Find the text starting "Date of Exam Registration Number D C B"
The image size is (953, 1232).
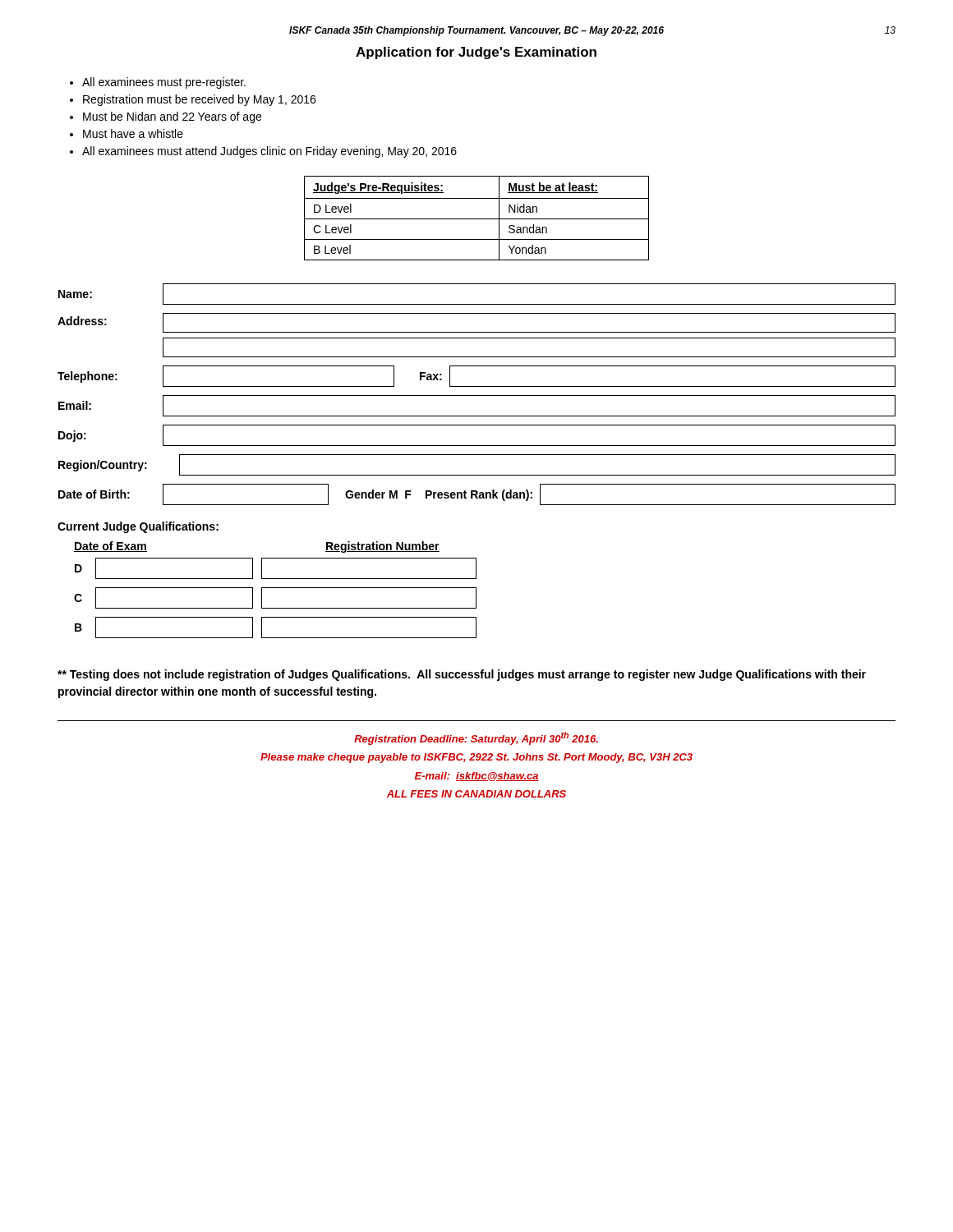pyautogui.click(x=485, y=589)
